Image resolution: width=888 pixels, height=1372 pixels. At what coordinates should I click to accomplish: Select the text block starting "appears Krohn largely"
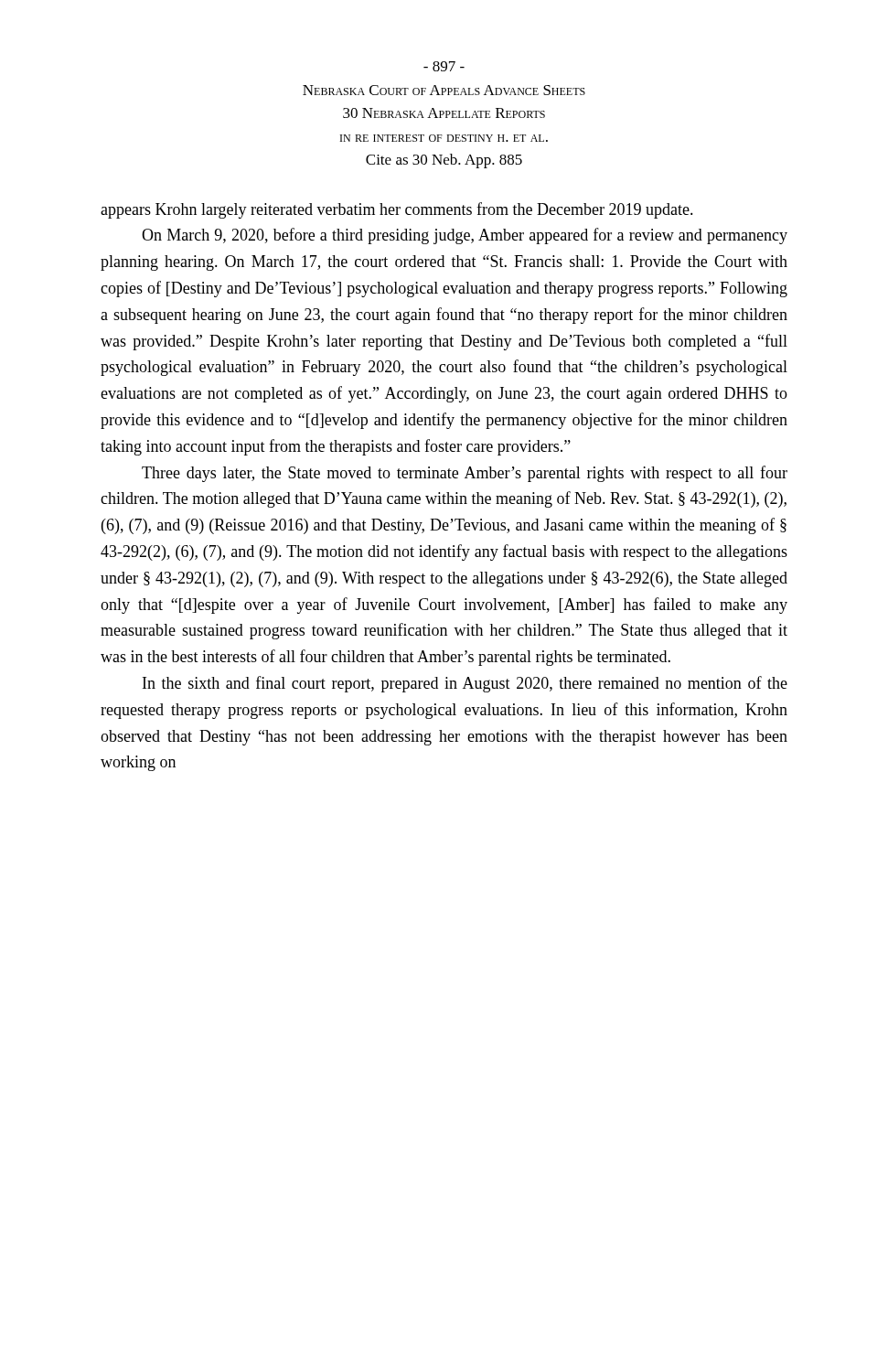click(x=444, y=210)
